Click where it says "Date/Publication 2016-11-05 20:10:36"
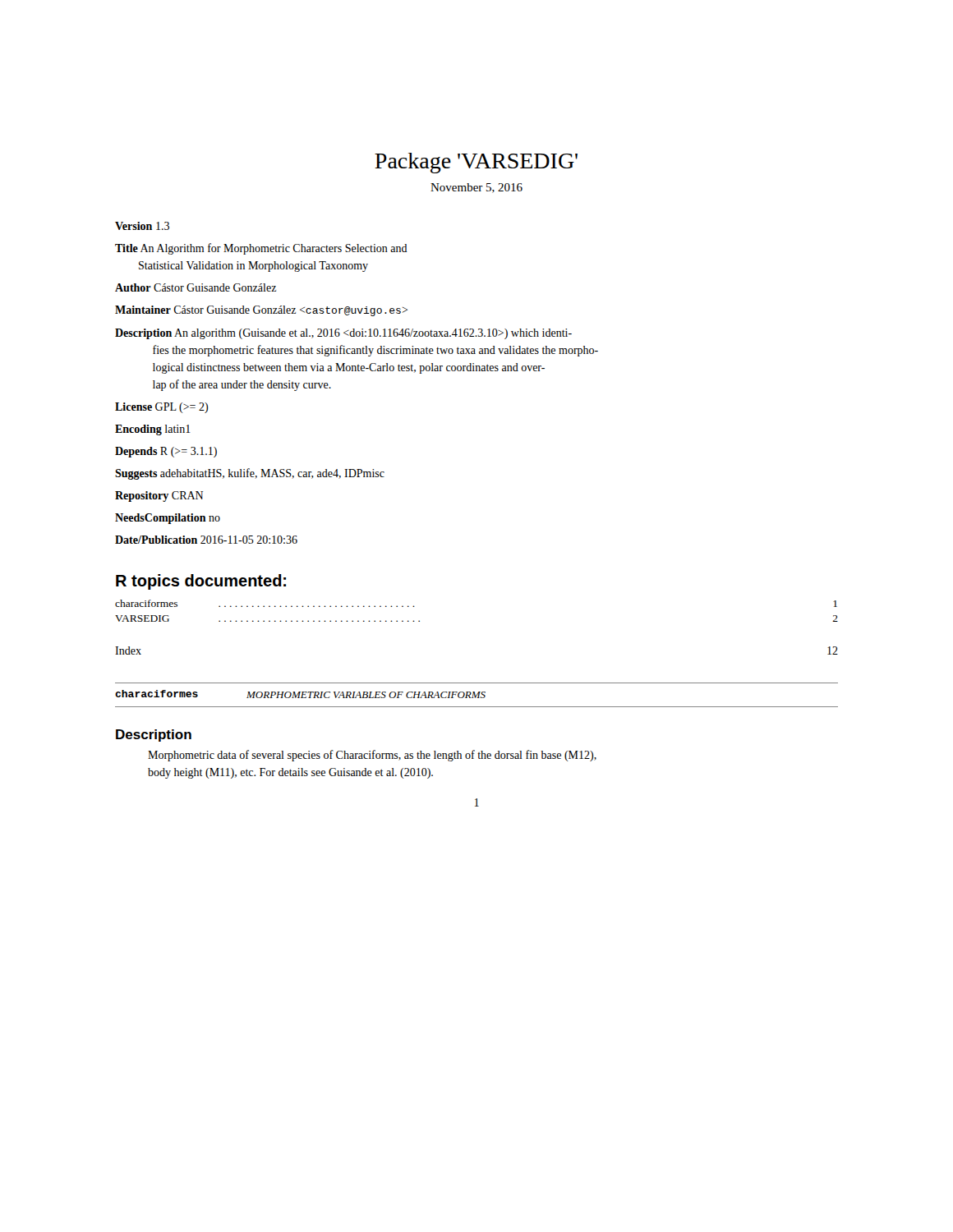The image size is (953, 1232). tap(206, 540)
